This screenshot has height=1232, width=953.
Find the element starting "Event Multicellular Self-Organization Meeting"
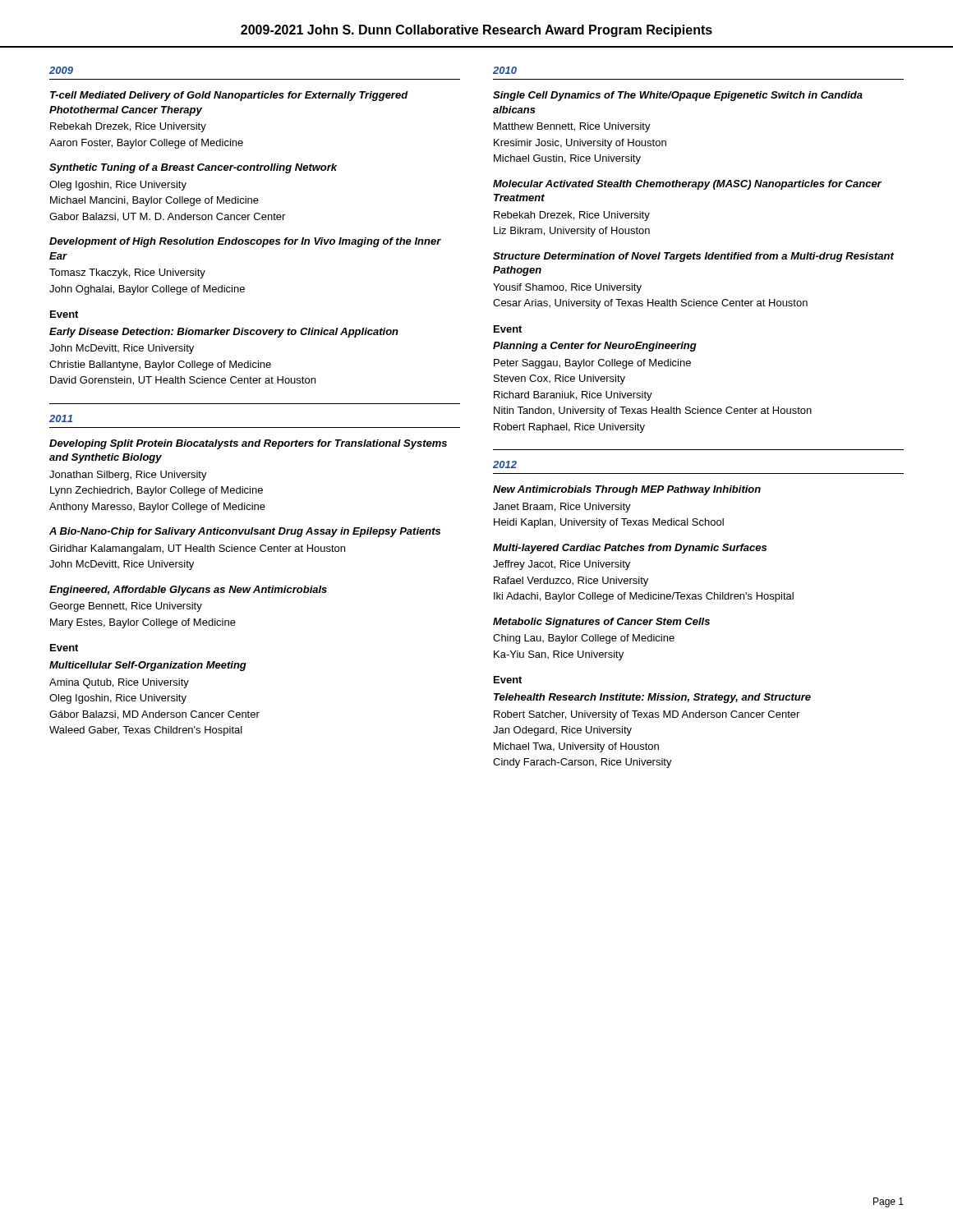(x=64, y=648)
